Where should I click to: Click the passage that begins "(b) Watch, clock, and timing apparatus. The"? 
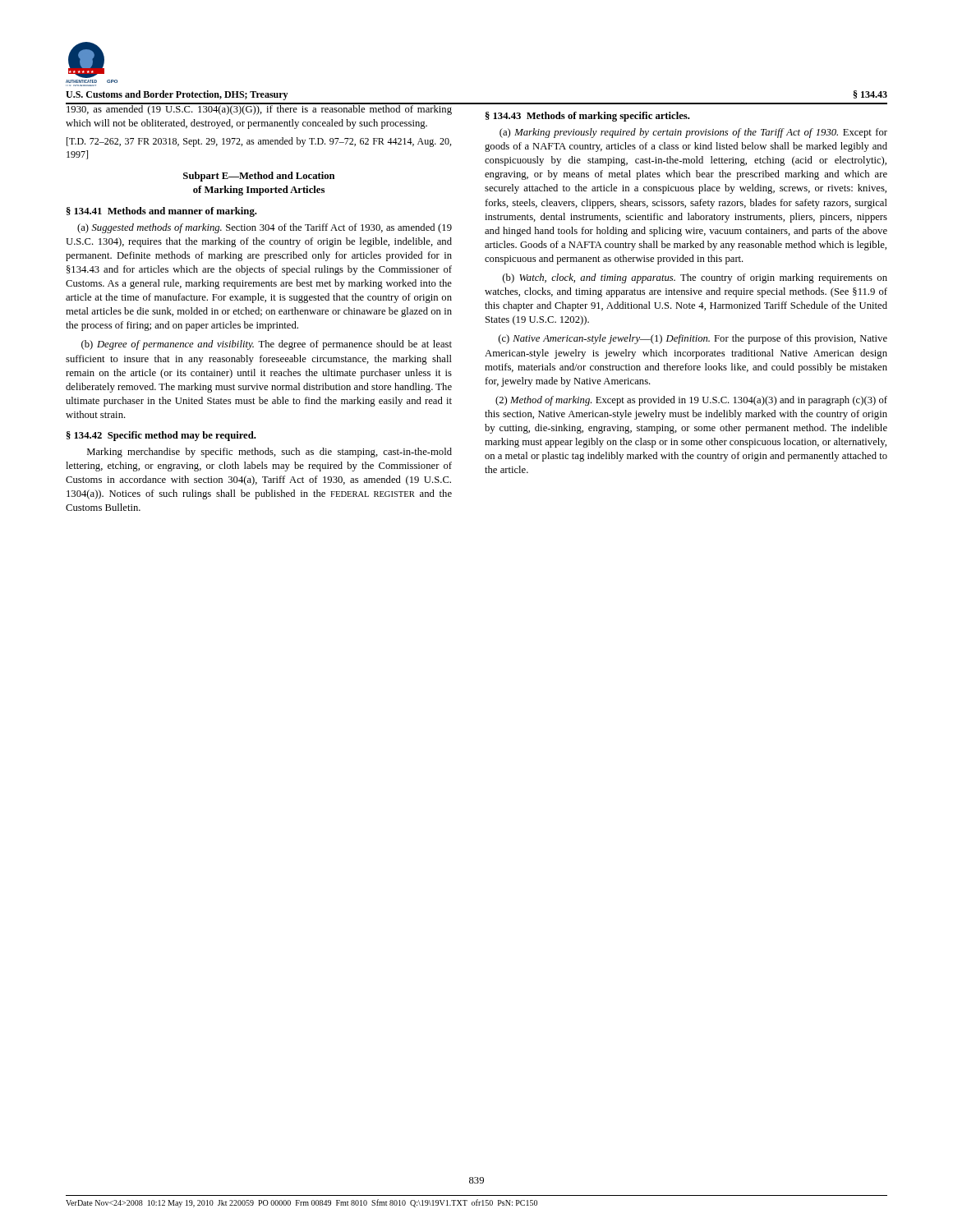click(686, 299)
